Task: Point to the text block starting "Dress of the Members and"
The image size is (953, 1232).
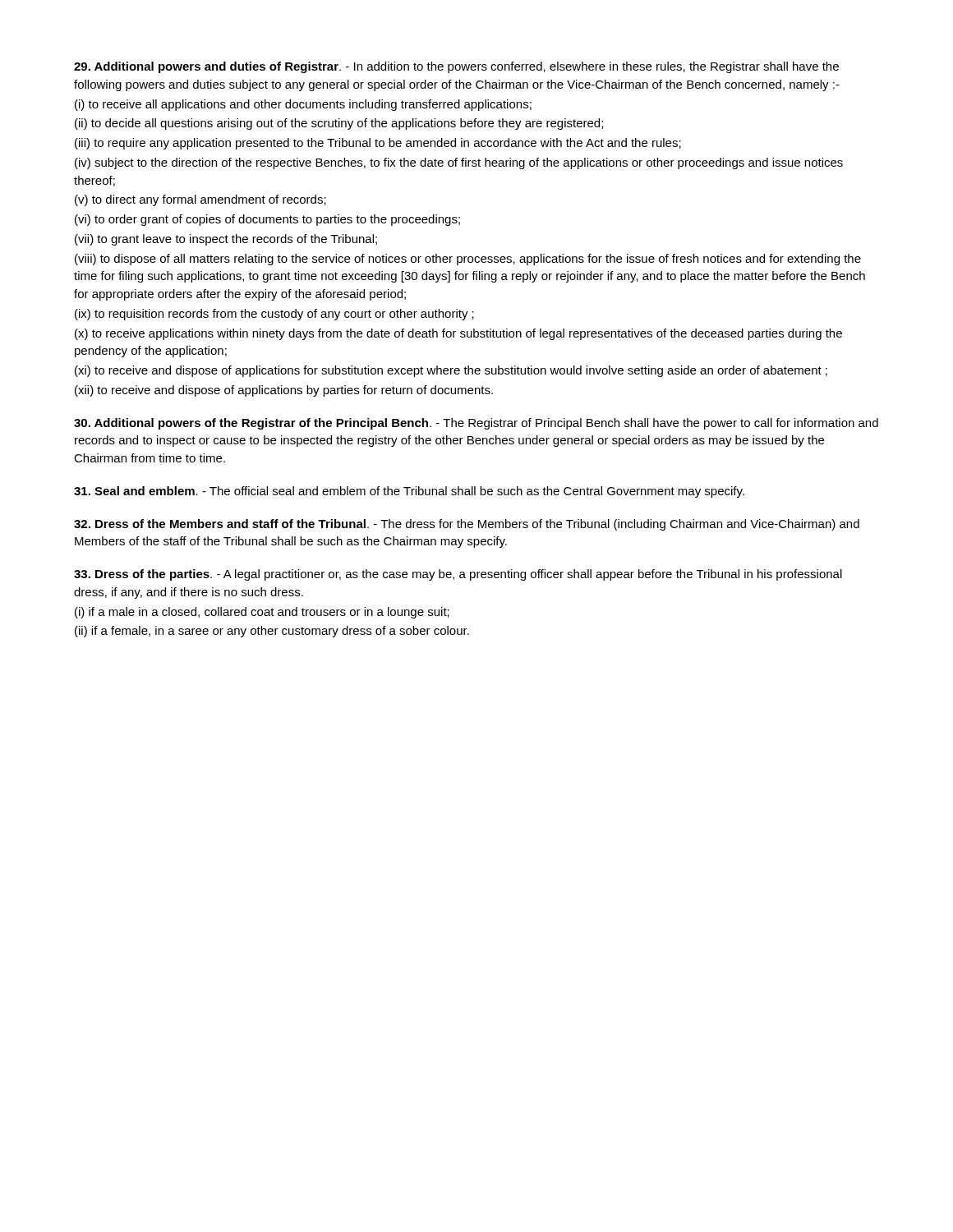Action: tap(476, 532)
